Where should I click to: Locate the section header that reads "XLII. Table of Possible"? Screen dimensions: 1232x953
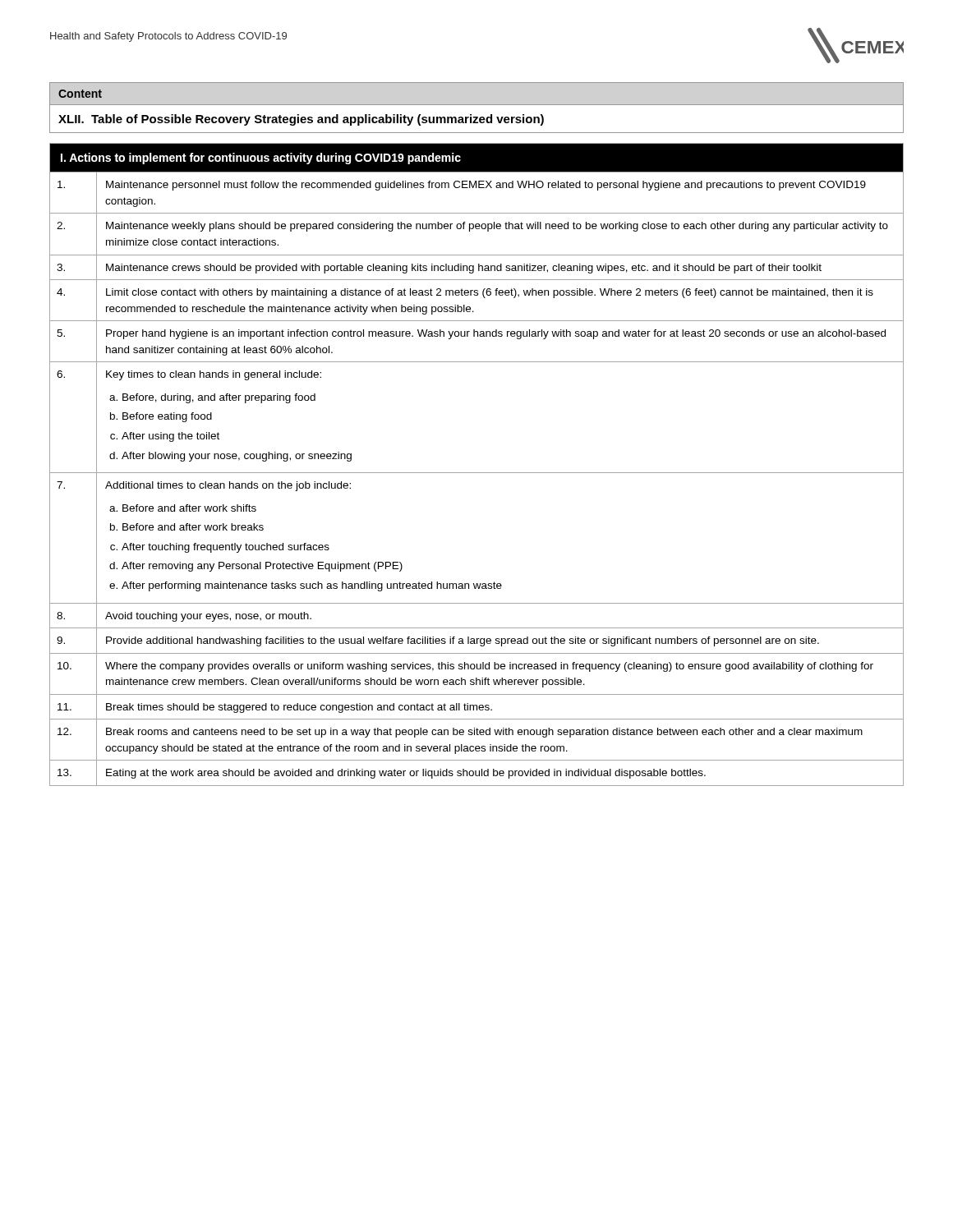click(301, 119)
